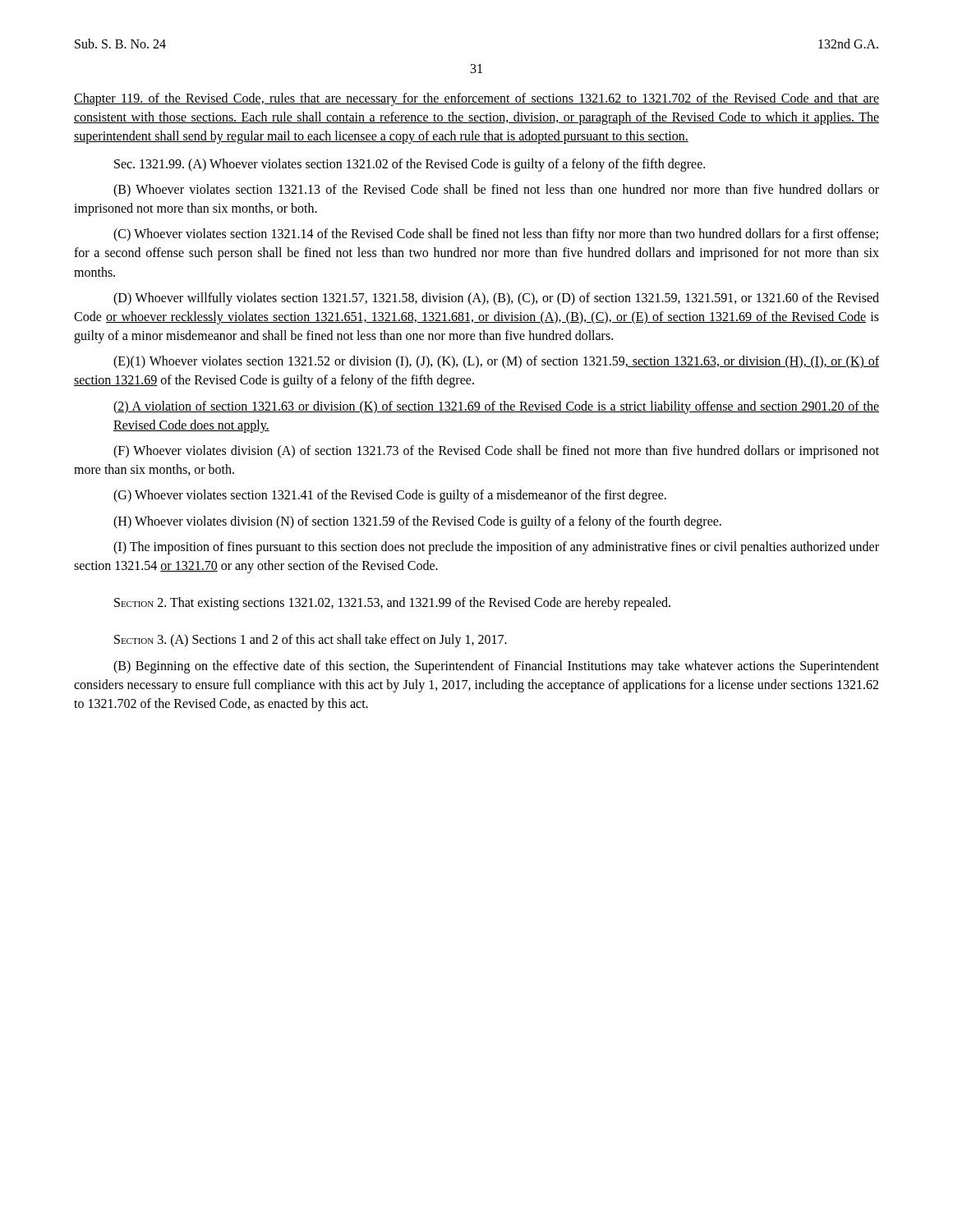Point to the block beginning "(B) Whoever violates section"
The width and height of the screenshot is (953, 1232).
click(x=476, y=199)
